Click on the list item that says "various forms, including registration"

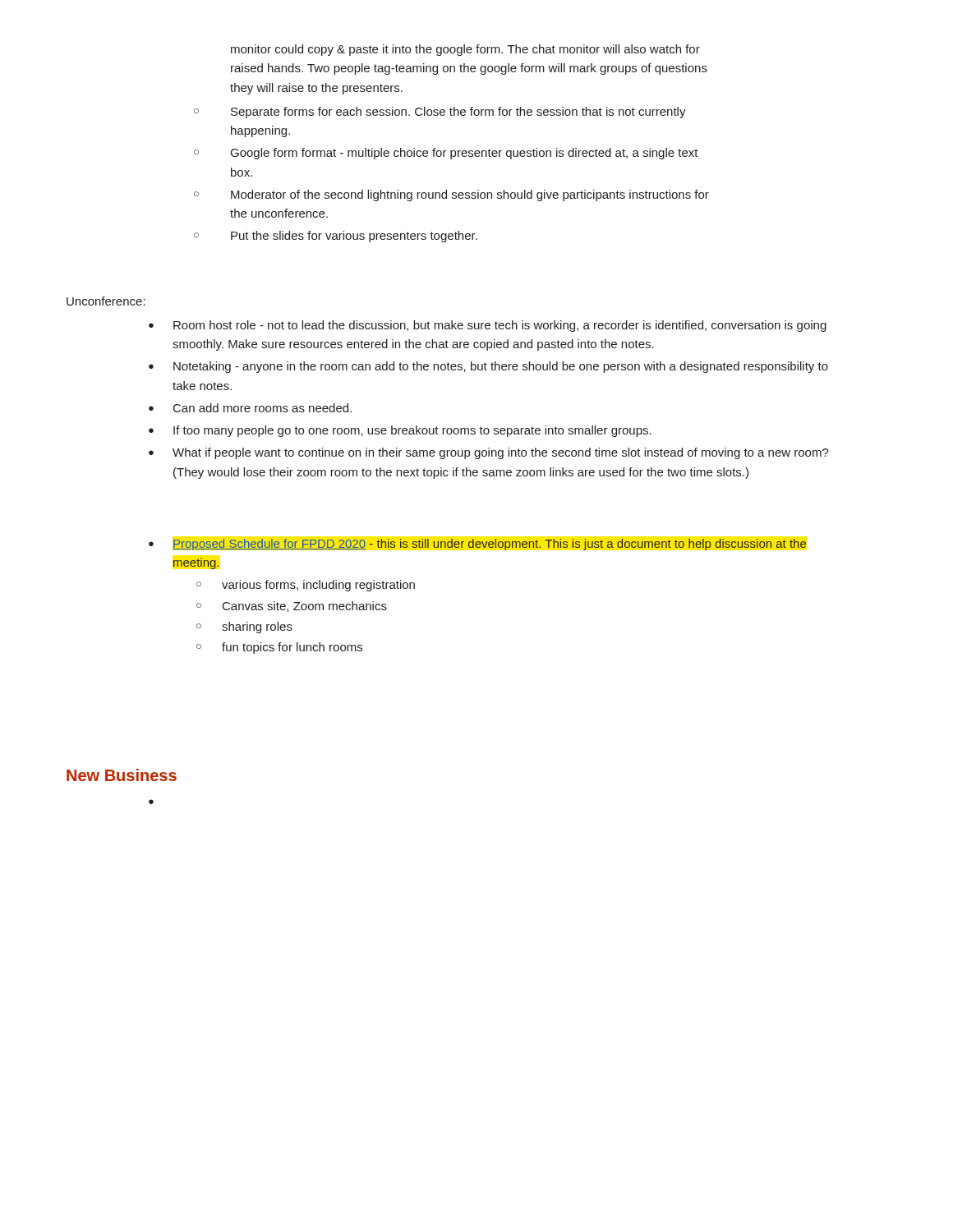click(319, 585)
